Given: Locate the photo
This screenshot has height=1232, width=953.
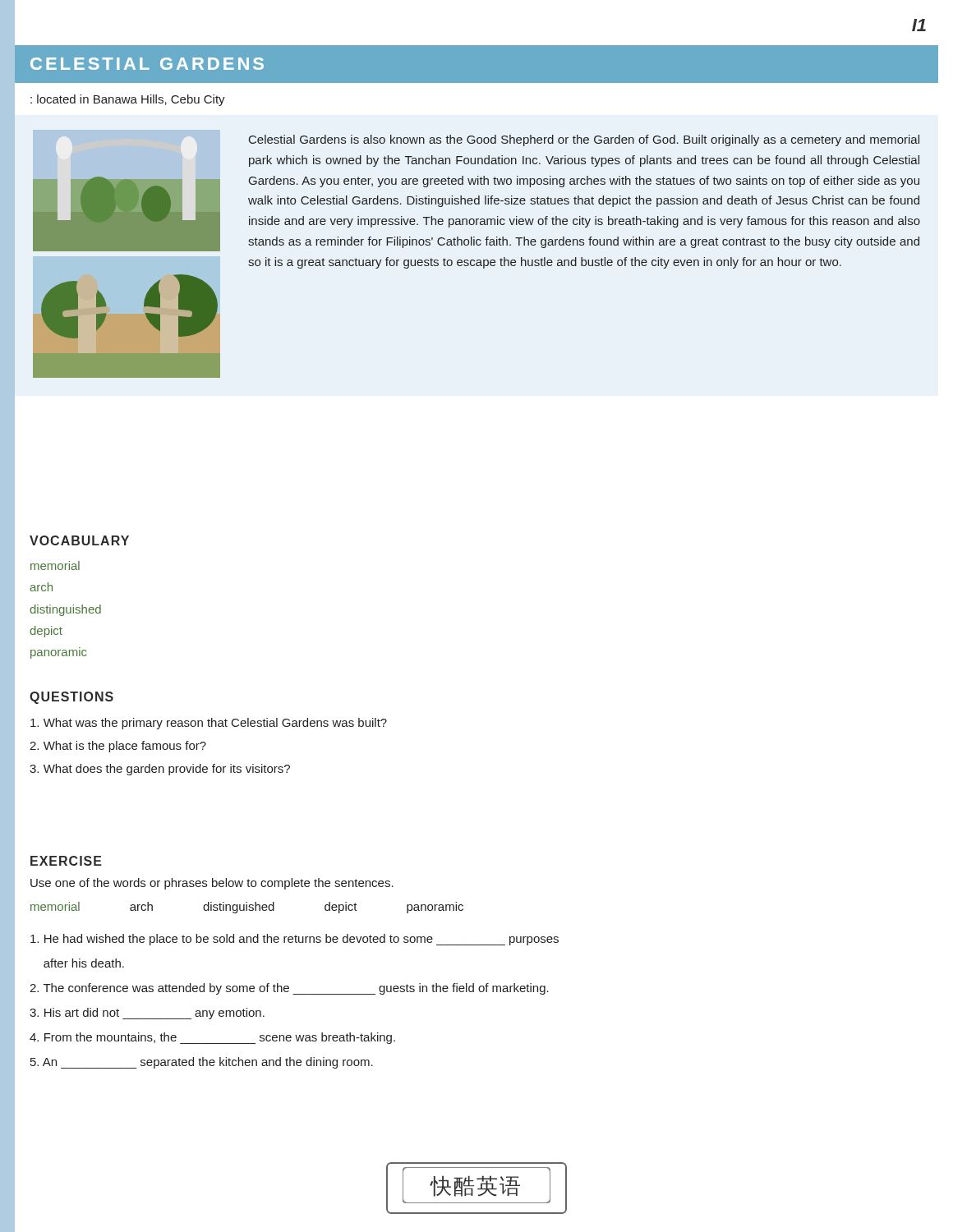Looking at the screenshot, I should [131, 254].
